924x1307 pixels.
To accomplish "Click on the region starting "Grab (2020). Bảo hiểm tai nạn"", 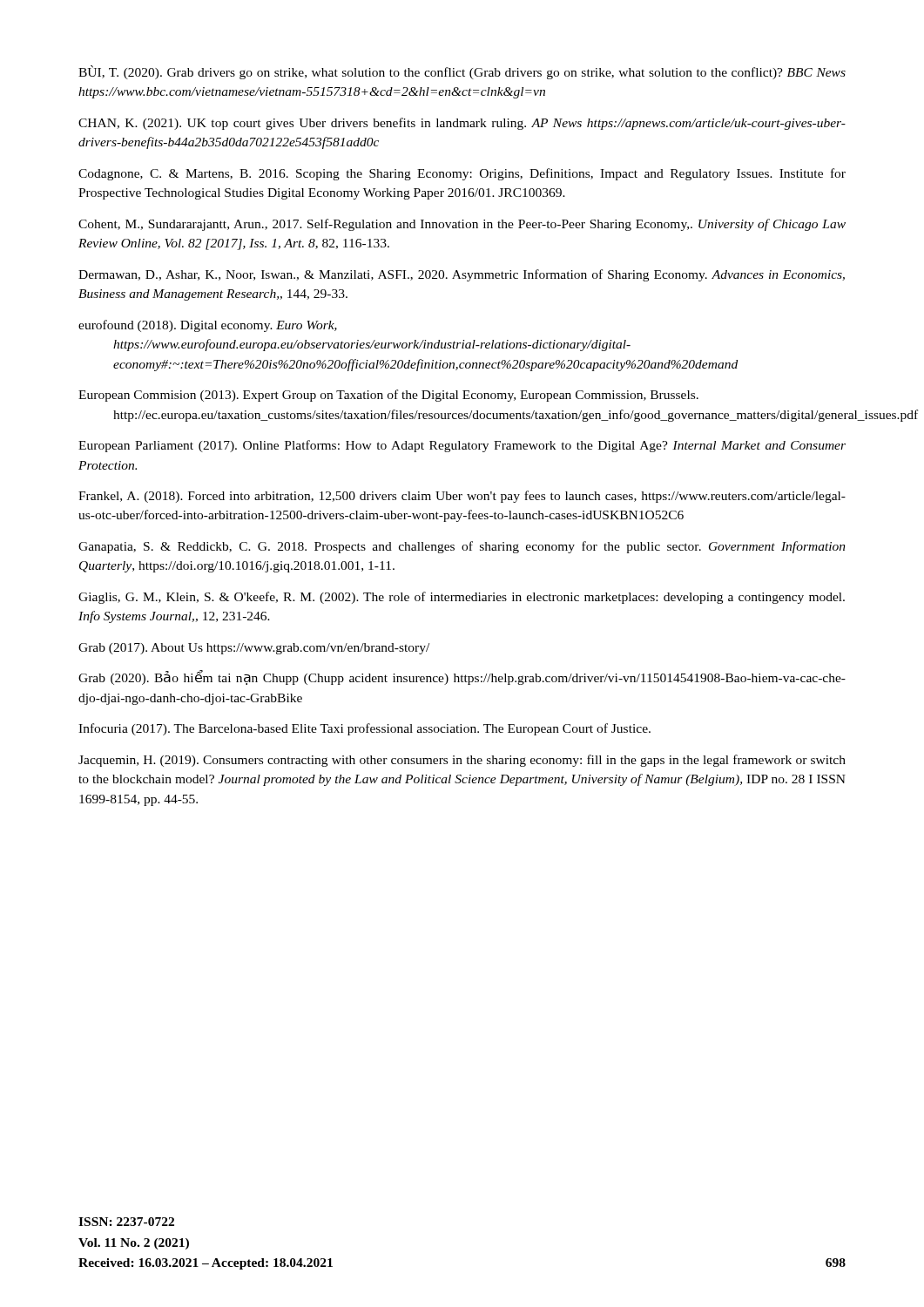I will click(462, 687).
